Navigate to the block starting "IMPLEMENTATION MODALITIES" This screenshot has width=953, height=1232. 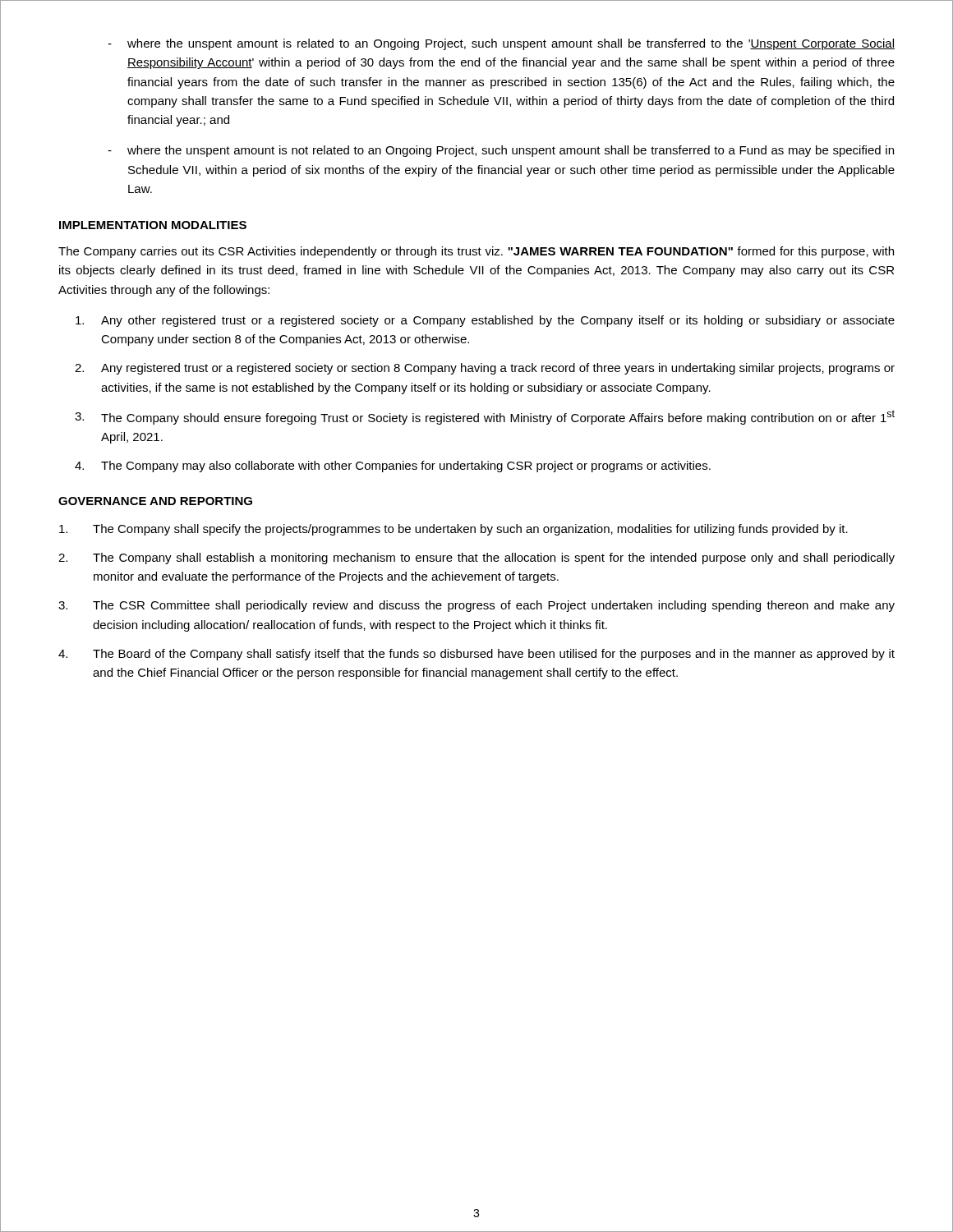point(153,225)
